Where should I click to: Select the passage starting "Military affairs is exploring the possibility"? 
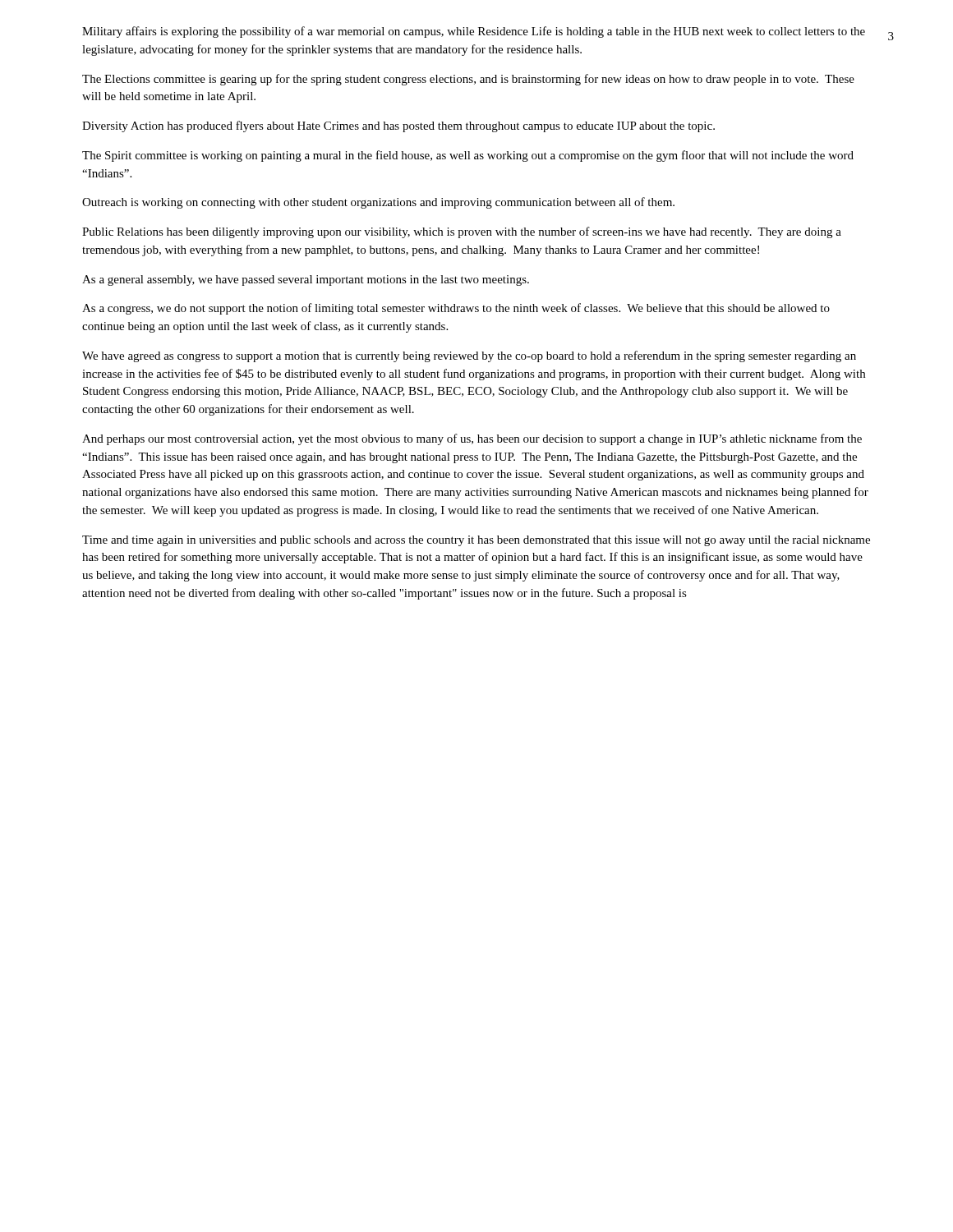(474, 40)
